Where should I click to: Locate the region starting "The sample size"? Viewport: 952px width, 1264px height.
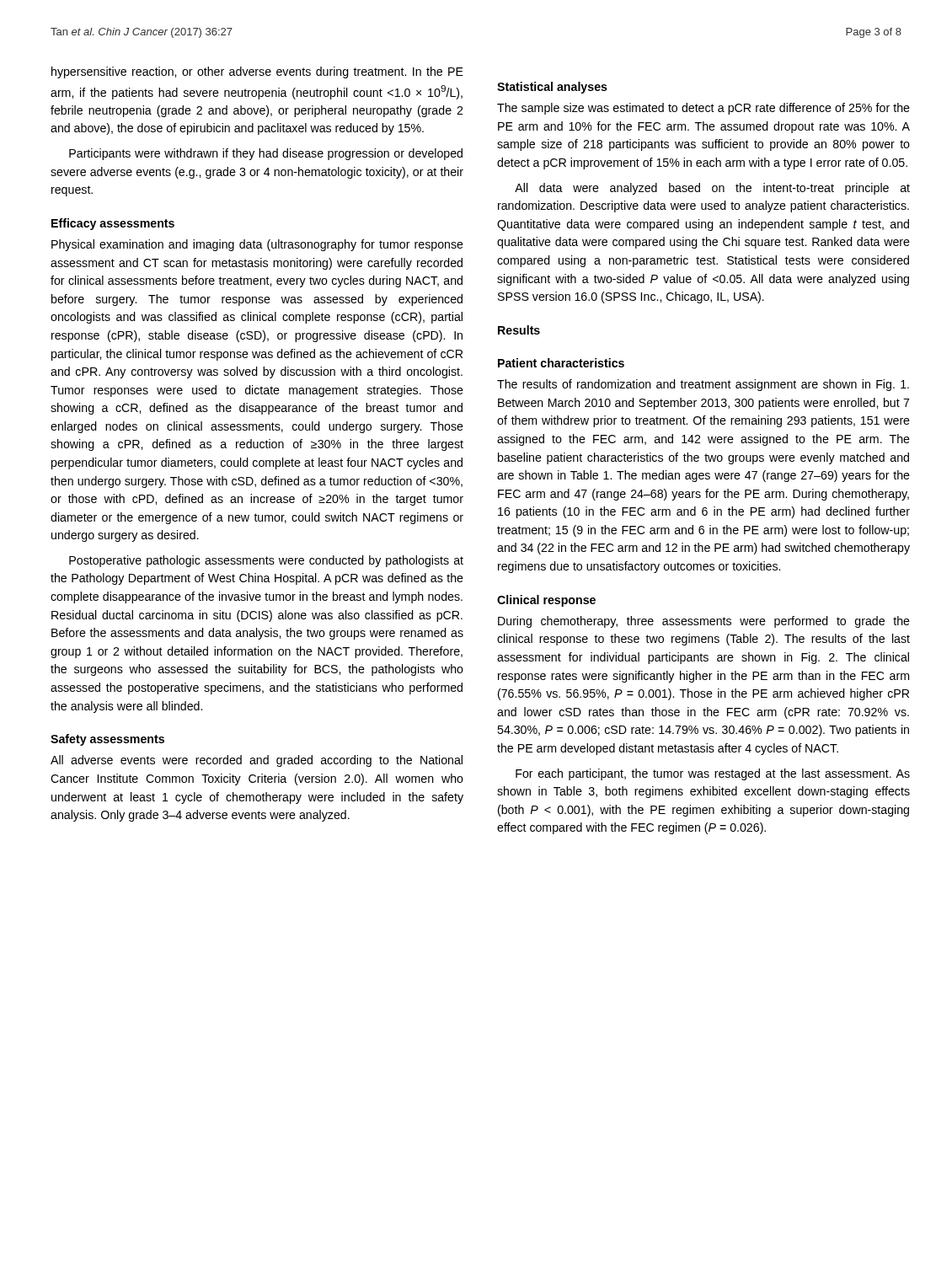pyautogui.click(x=703, y=203)
